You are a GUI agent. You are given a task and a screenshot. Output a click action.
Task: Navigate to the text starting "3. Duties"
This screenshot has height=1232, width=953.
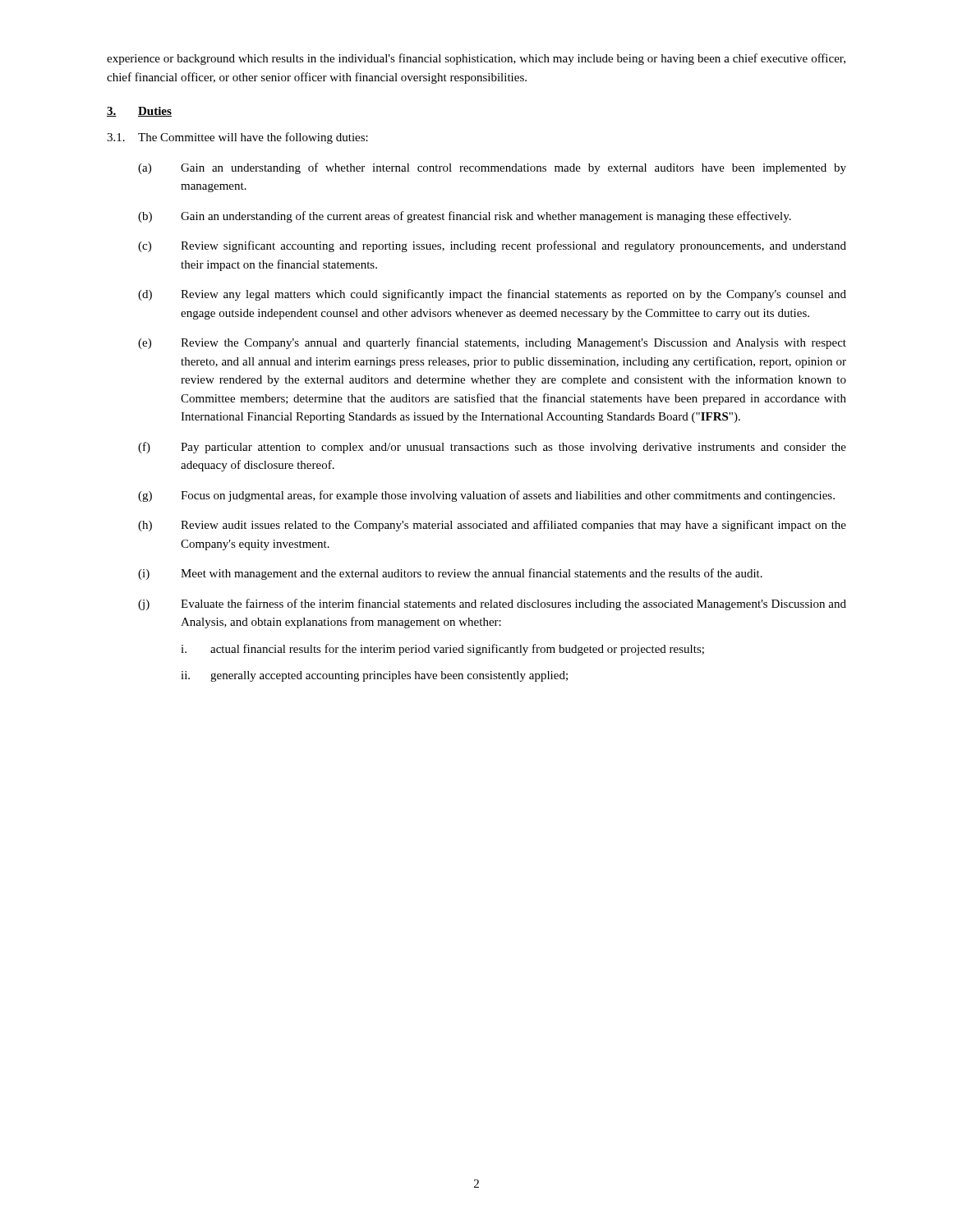139,111
